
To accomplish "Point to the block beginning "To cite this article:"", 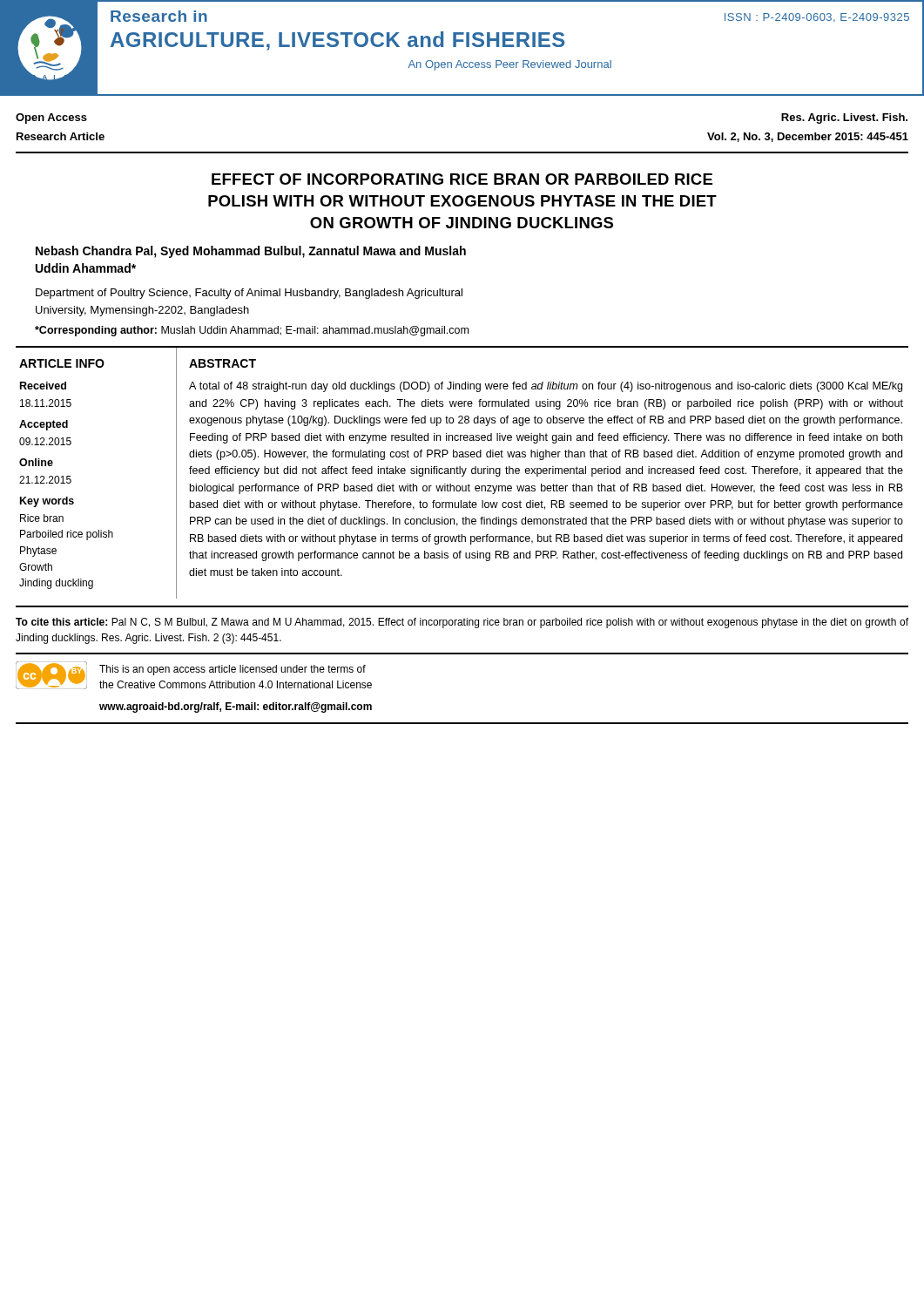I will click(462, 630).
